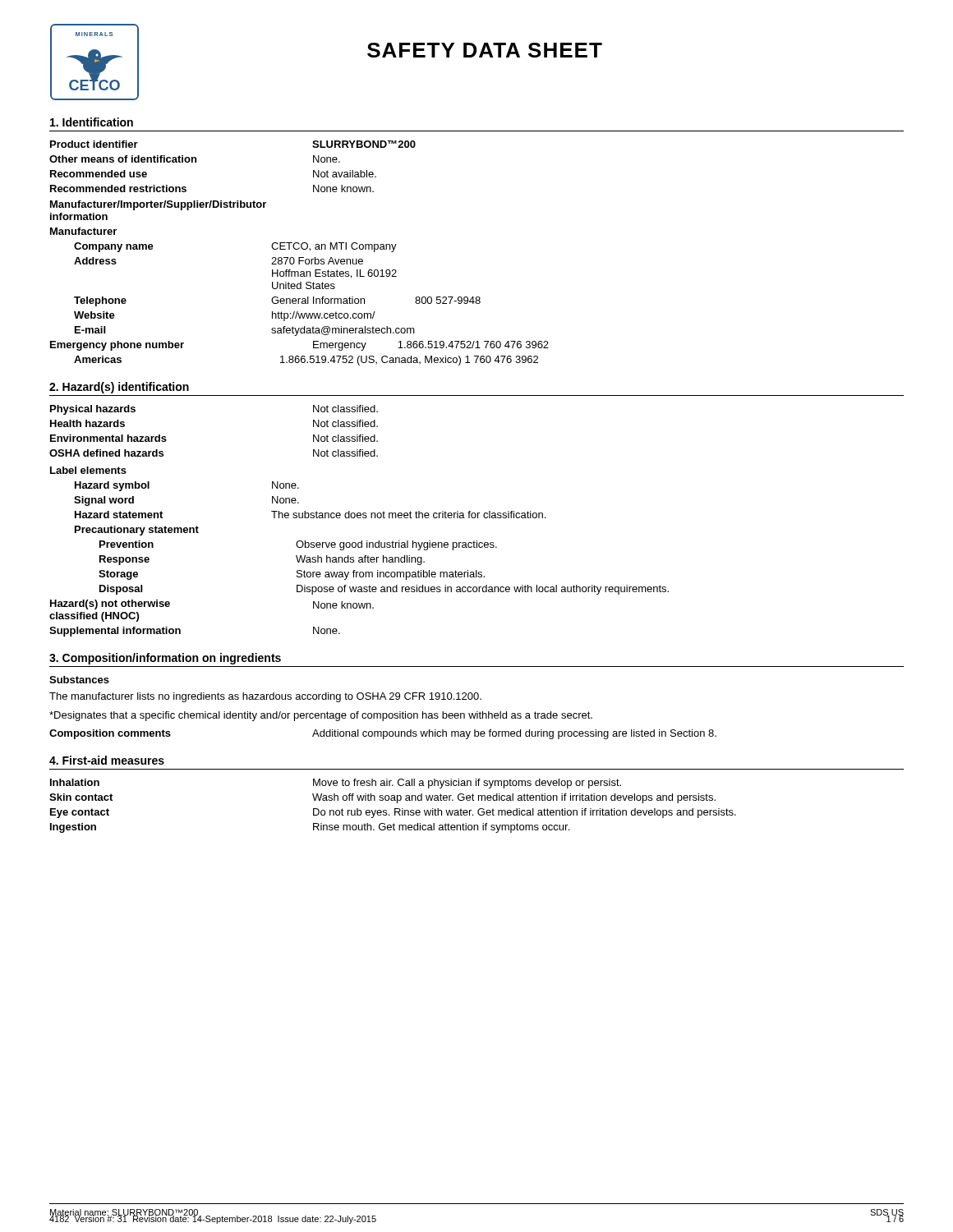Screen dimensions: 1232x953
Task: Click where it says "E-mail safetydata@mineralstech.com"
Action: (476, 330)
